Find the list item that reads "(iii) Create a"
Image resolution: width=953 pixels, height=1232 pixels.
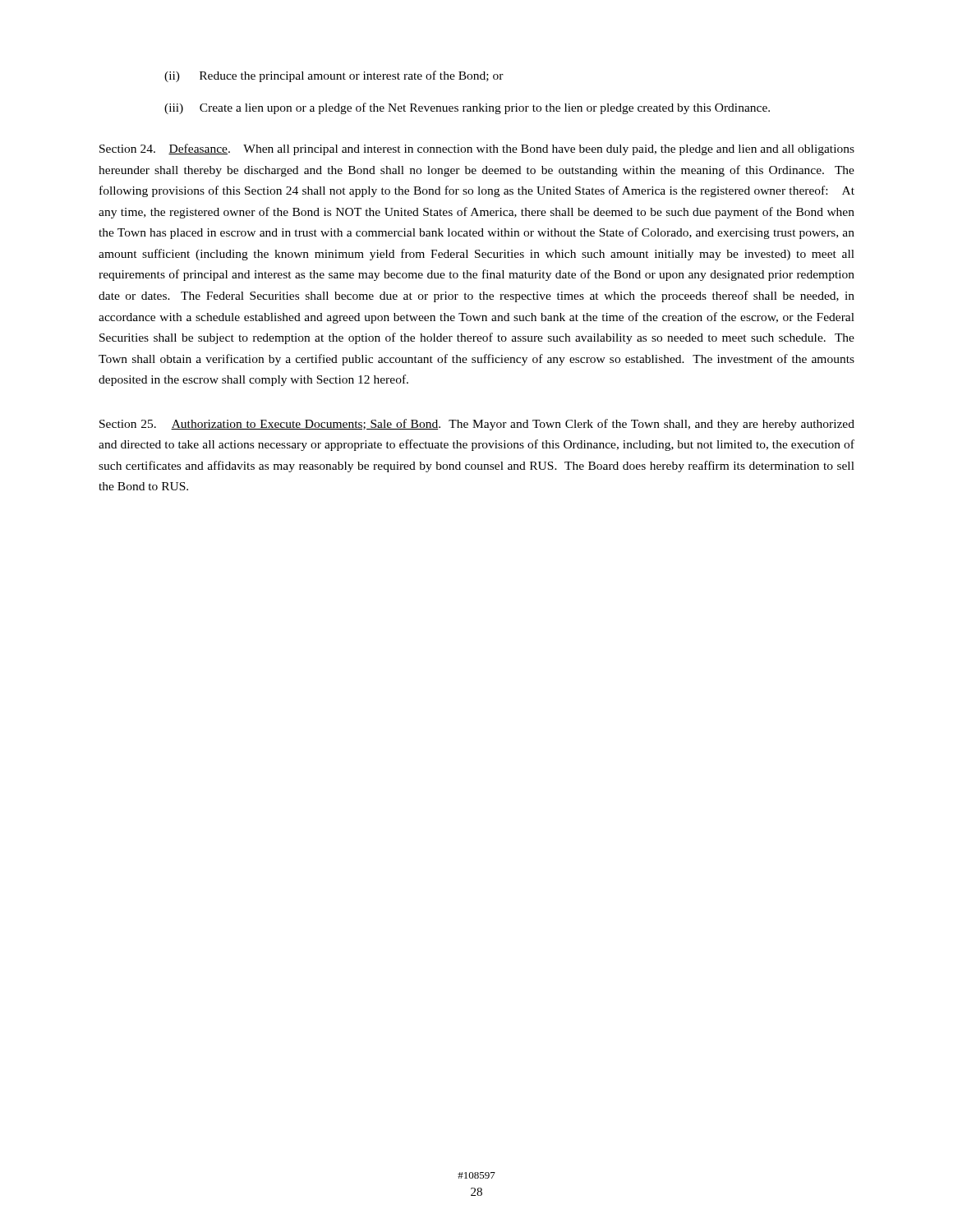[468, 107]
